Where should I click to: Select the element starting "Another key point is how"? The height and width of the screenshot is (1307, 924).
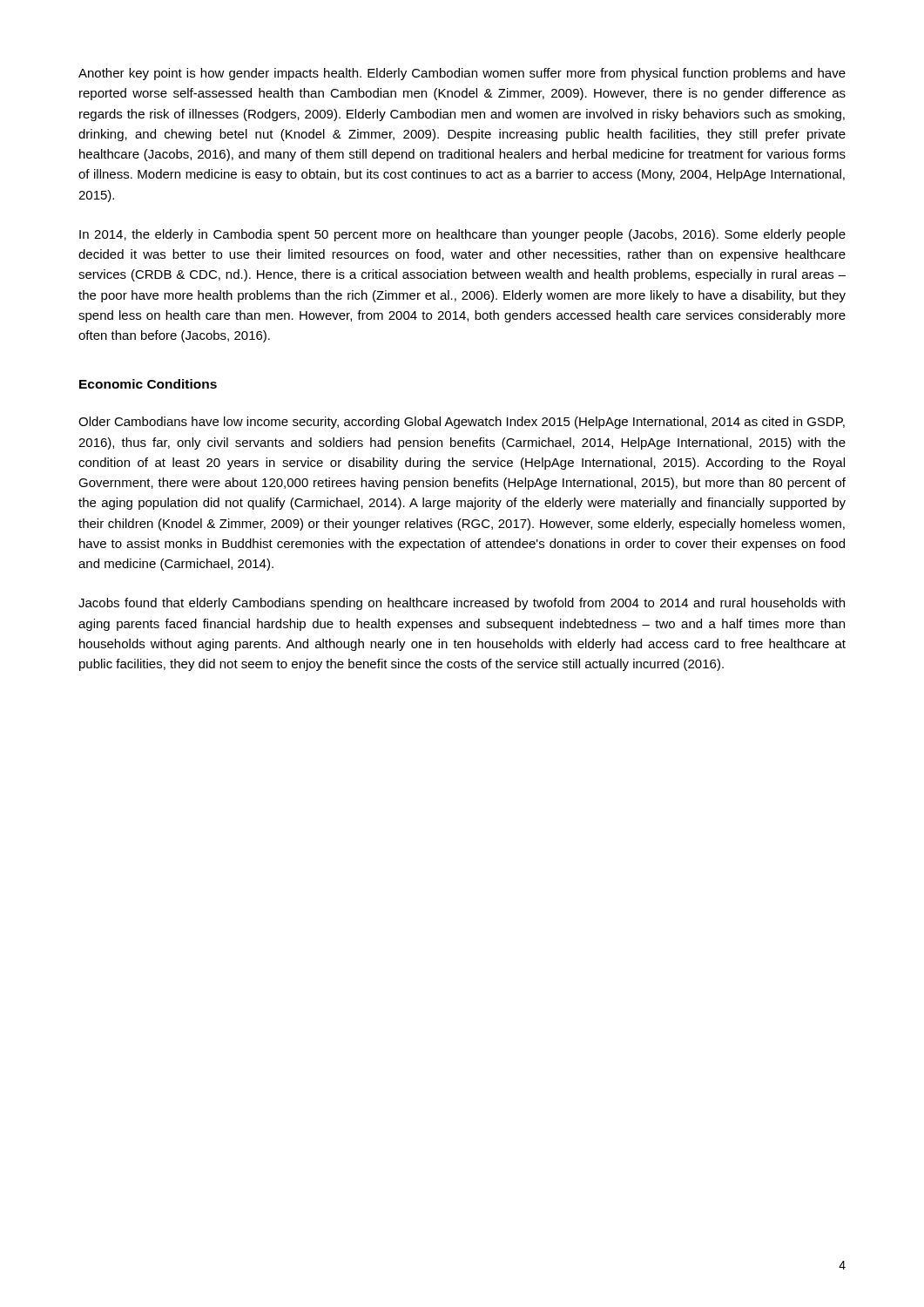[462, 134]
